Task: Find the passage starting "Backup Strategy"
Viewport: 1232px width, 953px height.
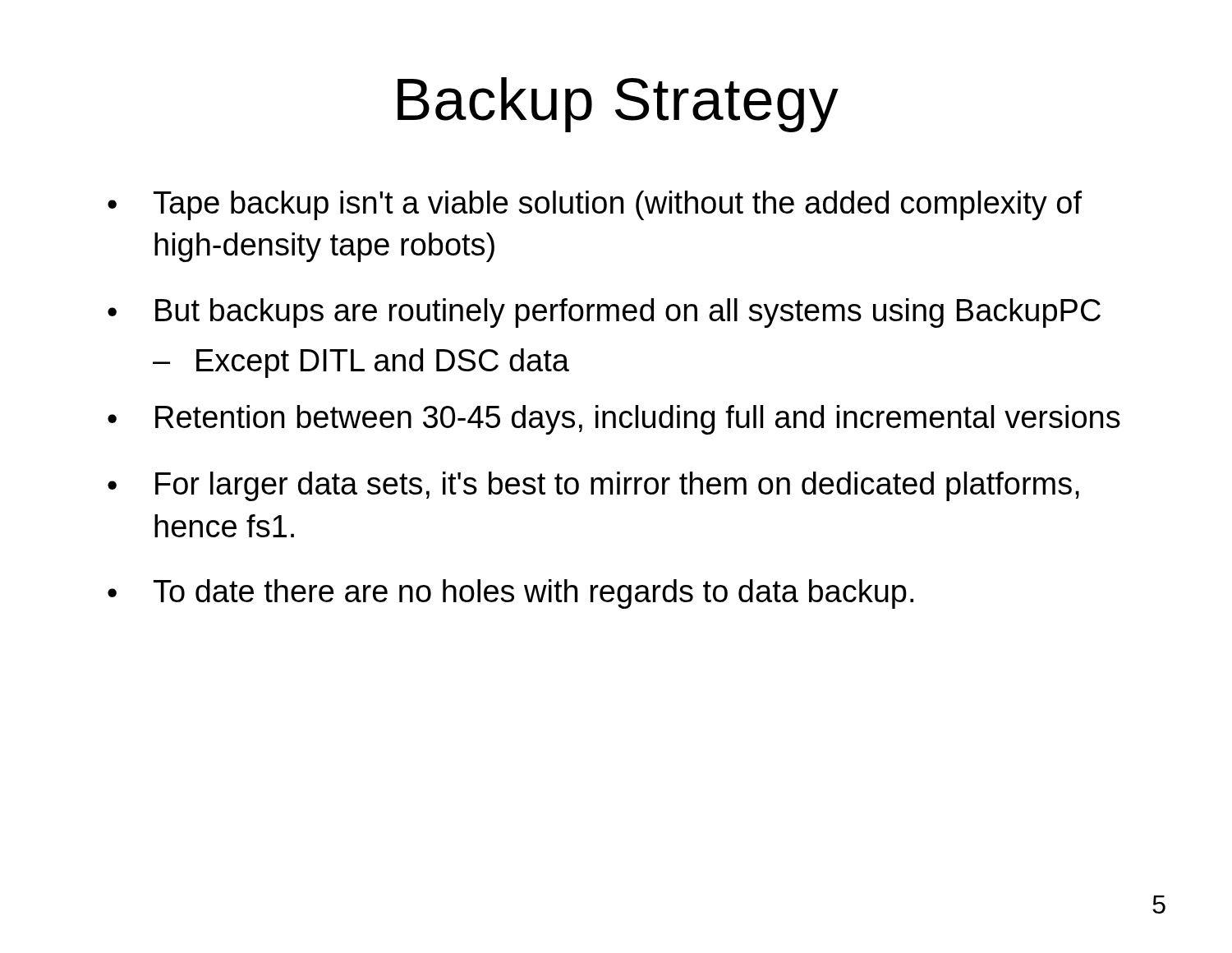Action: click(616, 99)
